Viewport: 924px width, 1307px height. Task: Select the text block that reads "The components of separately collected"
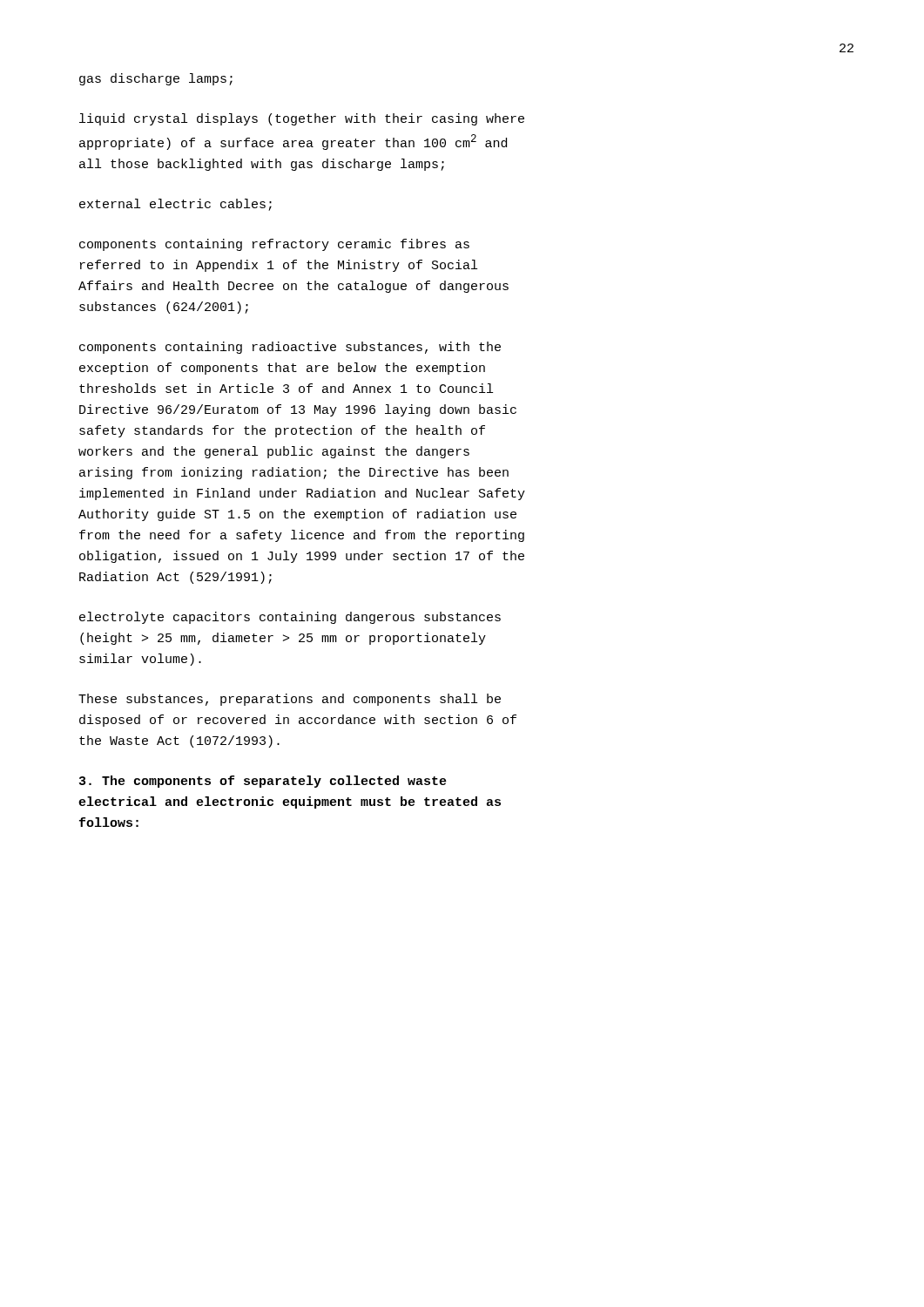pos(290,803)
